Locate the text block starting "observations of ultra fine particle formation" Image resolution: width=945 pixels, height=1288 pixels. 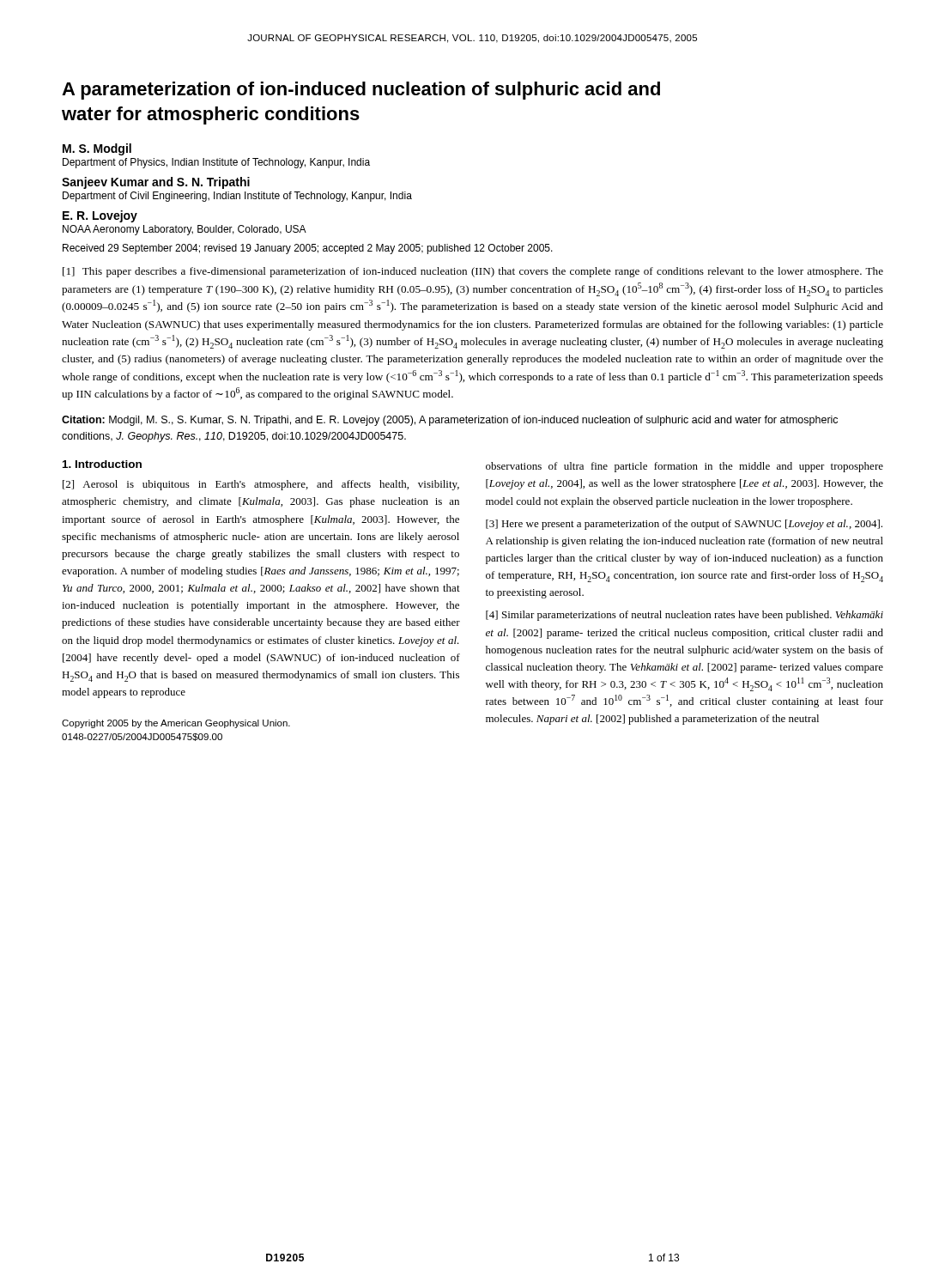pyautogui.click(x=685, y=467)
